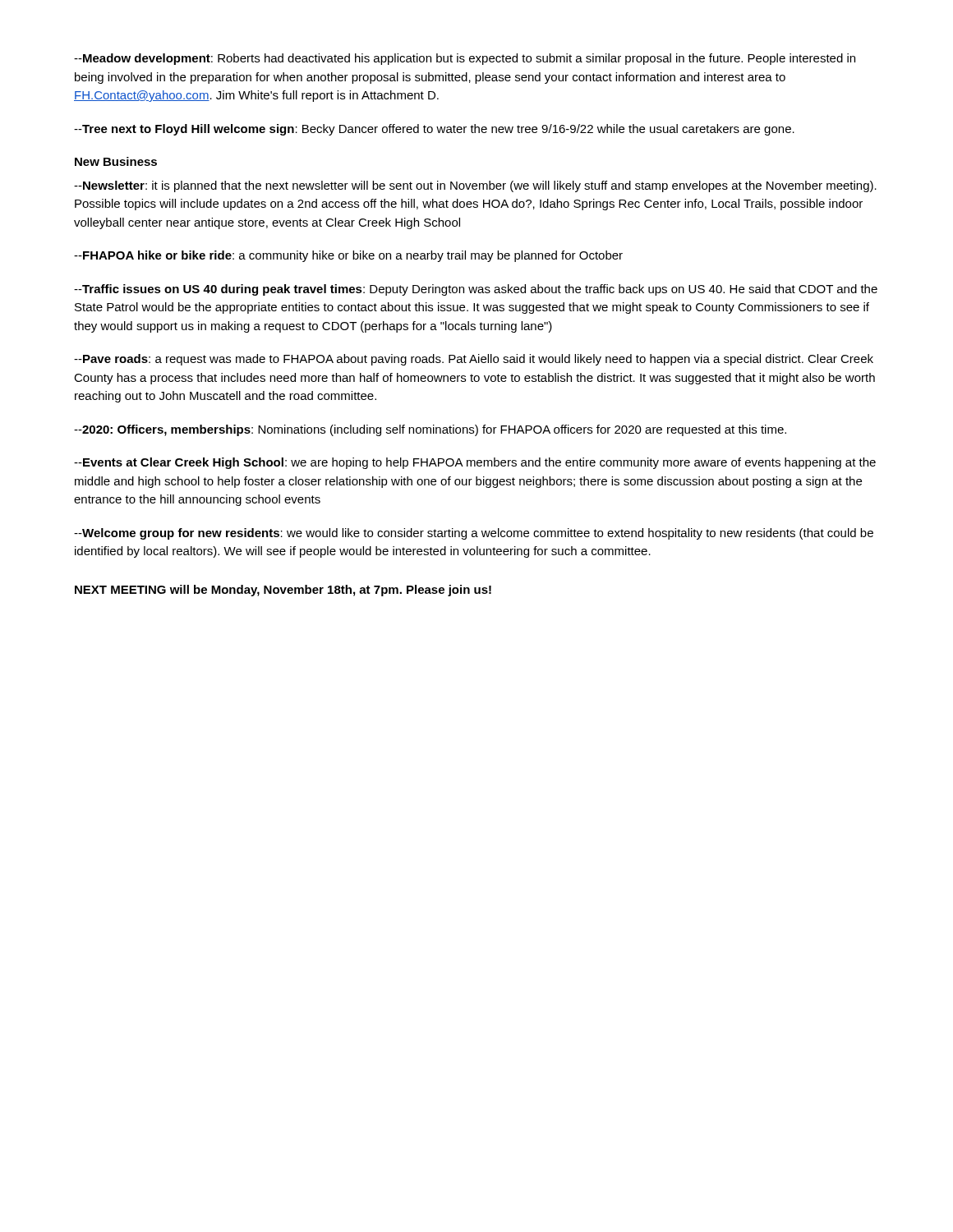
Task: Find the passage starting "2020: Officers, memberships: Nominations (including self nominations)"
Action: click(431, 429)
